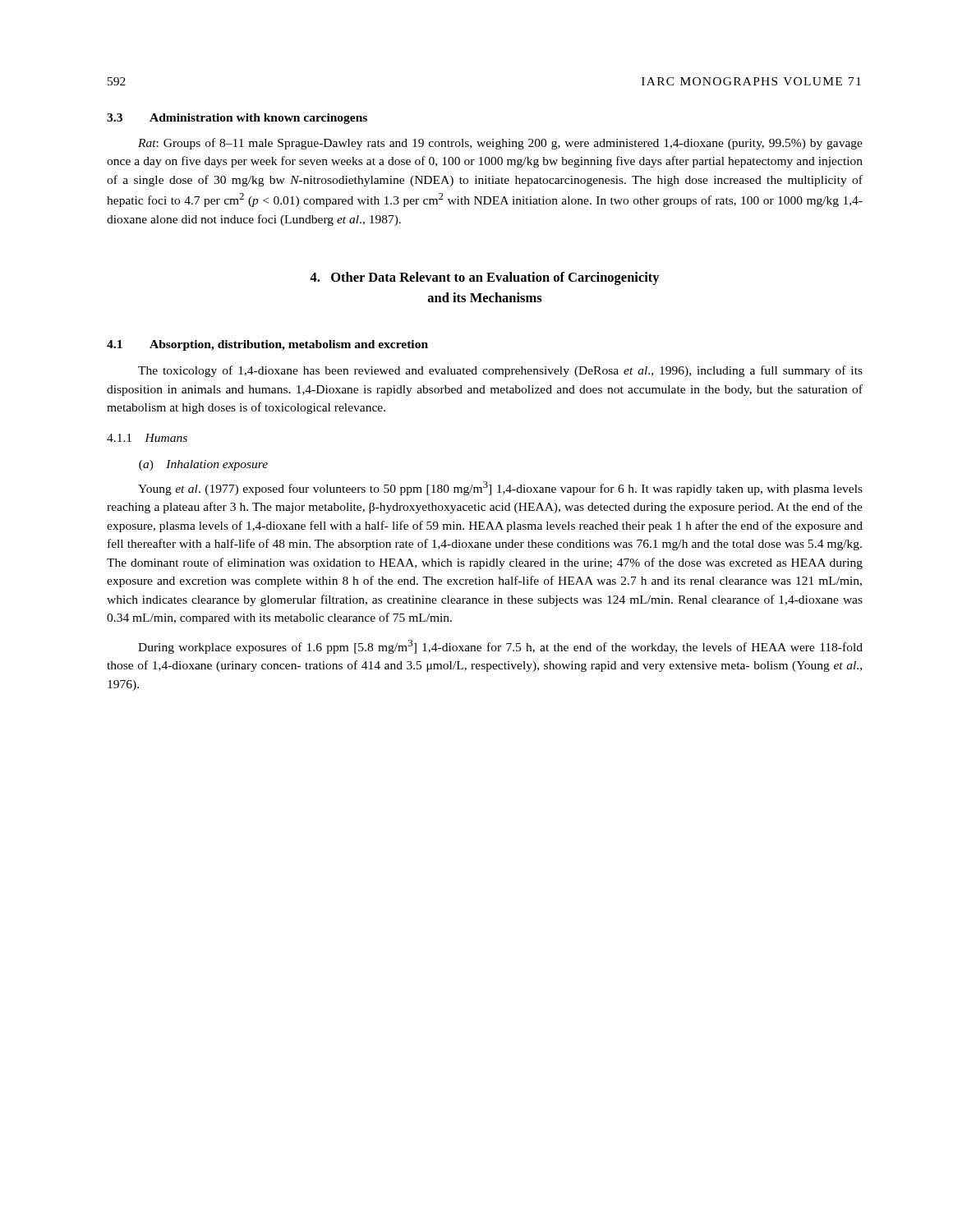Locate the text "4.1Absorption, distribution, metabolism and excretion"

pyautogui.click(x=267, y=344)
